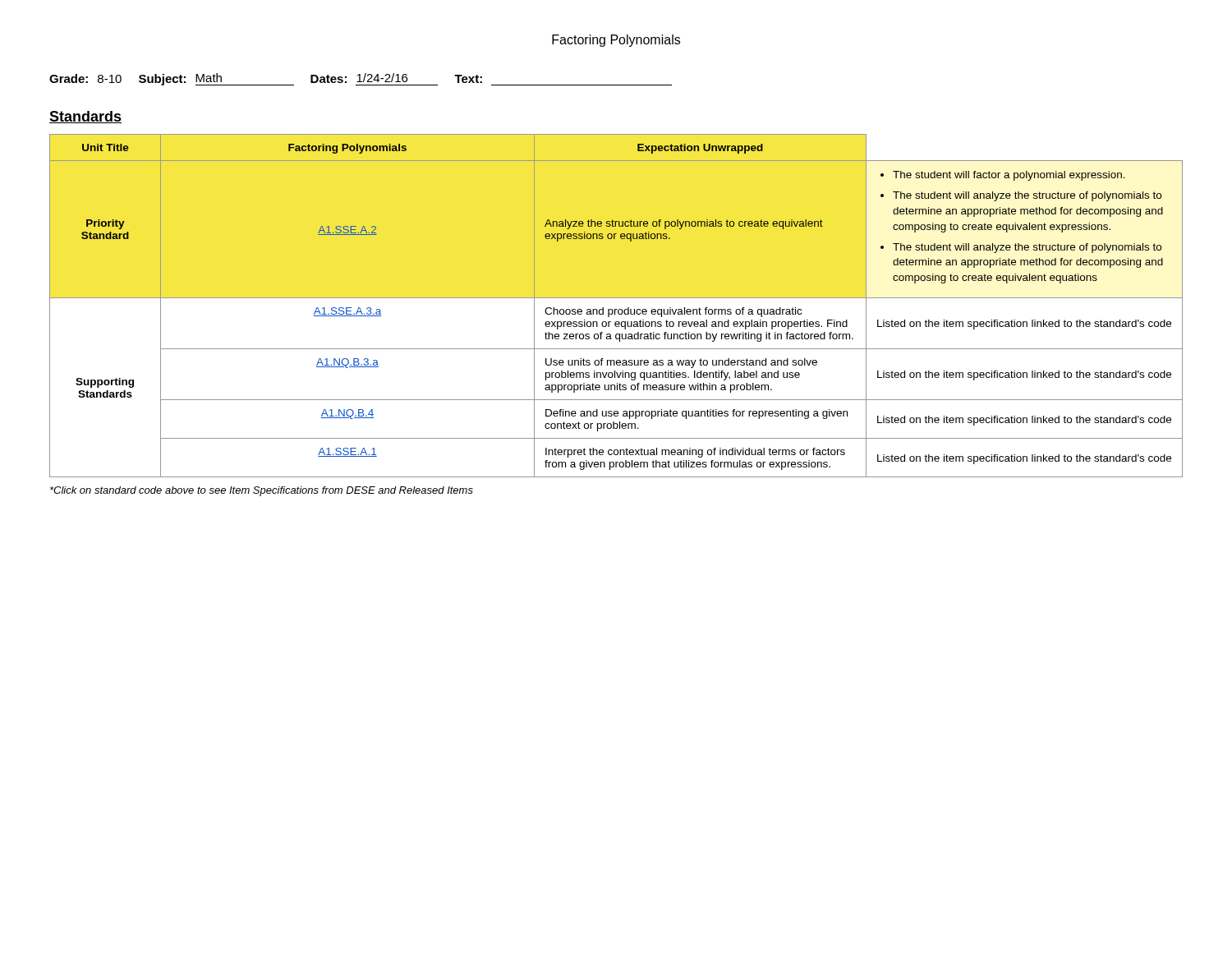Viewport: 1232px width, 953px height.
Task: Navigate to the passage starting "Click on standard code"
Action: [x=261, y=490]
